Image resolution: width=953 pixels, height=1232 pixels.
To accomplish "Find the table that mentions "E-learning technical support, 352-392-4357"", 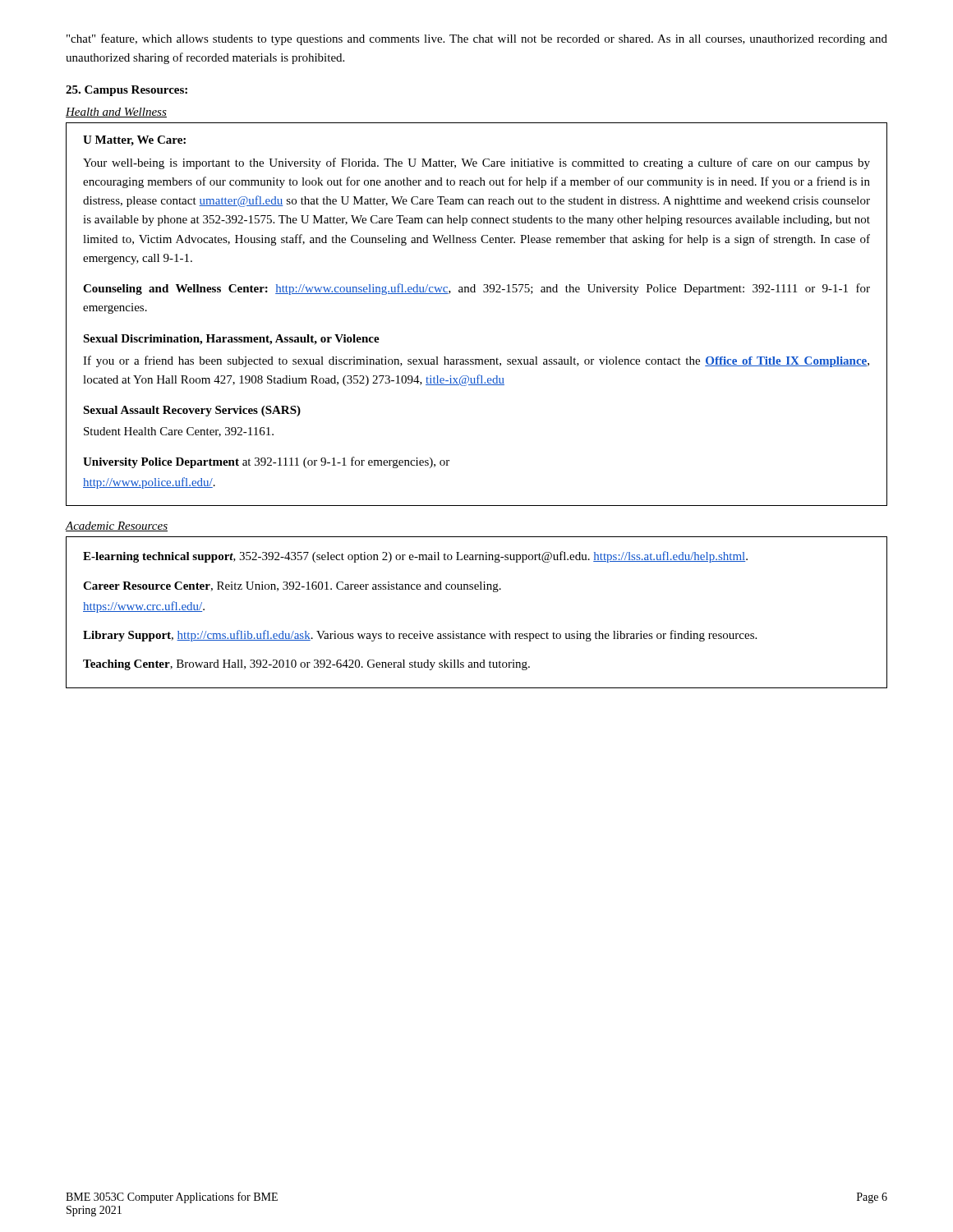I will click(476, 612).
